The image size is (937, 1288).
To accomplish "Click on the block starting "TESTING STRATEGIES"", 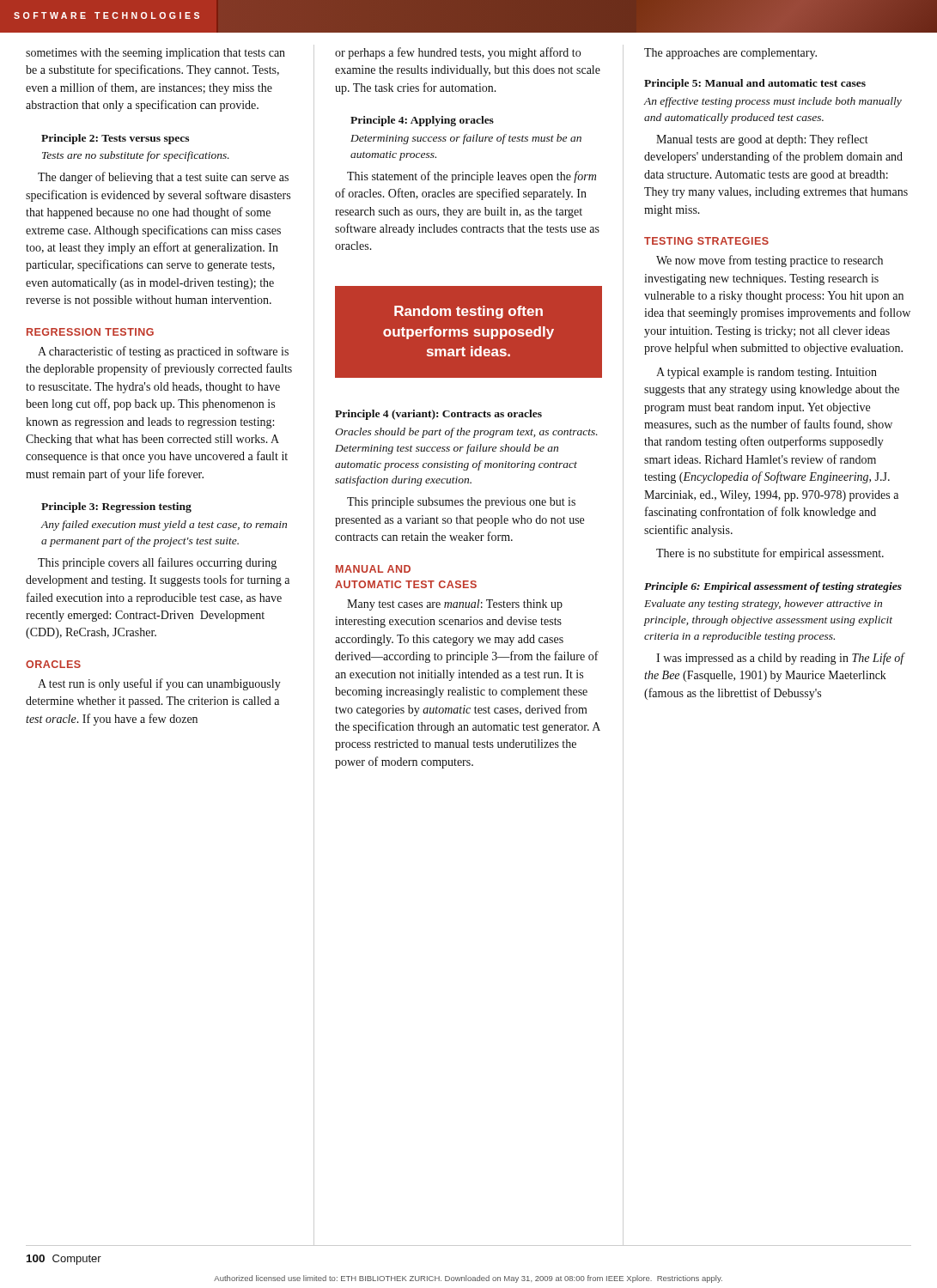I will [x=707, y=241].
